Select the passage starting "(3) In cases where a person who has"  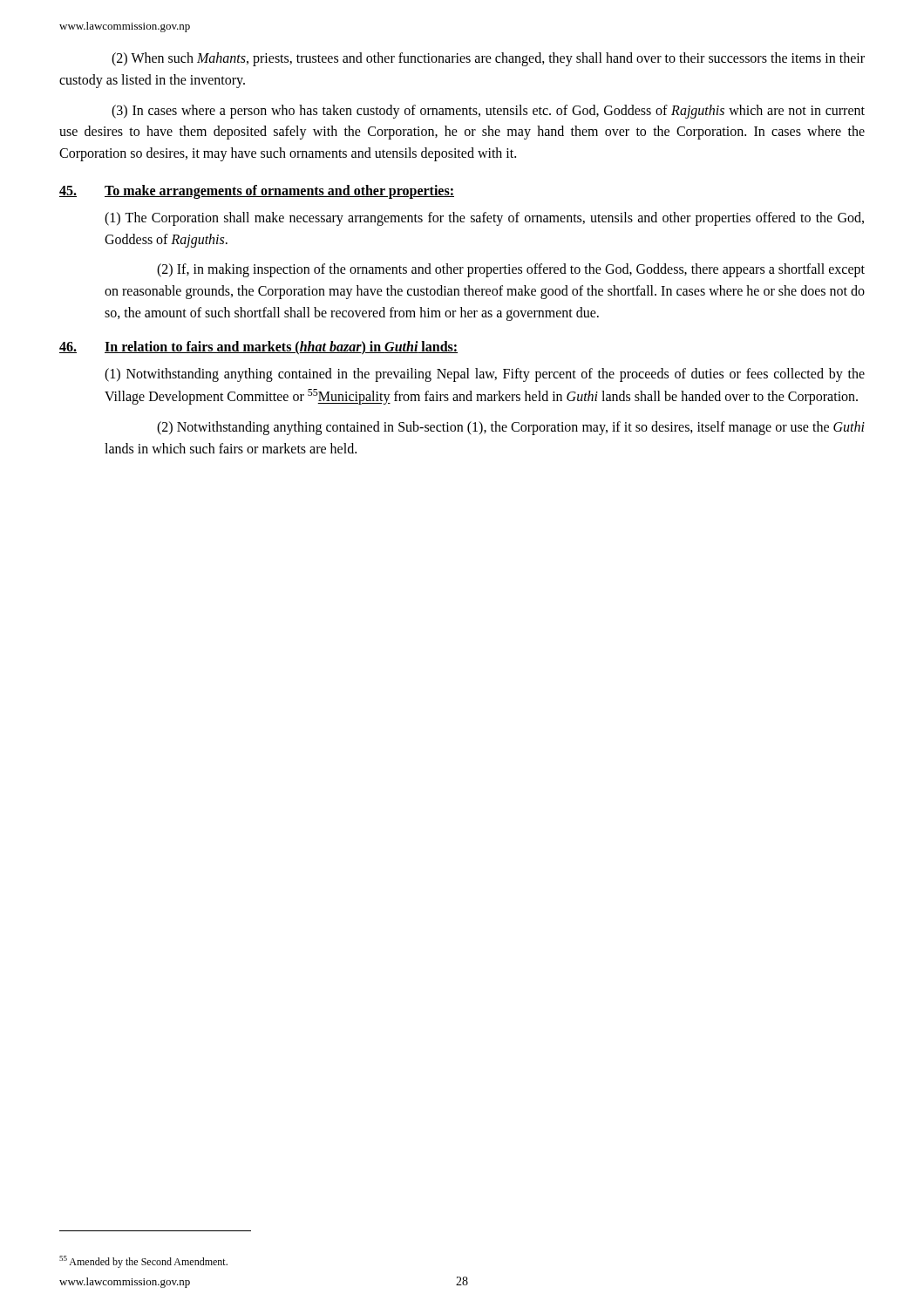pyautogui.click(x=462, y=132)
